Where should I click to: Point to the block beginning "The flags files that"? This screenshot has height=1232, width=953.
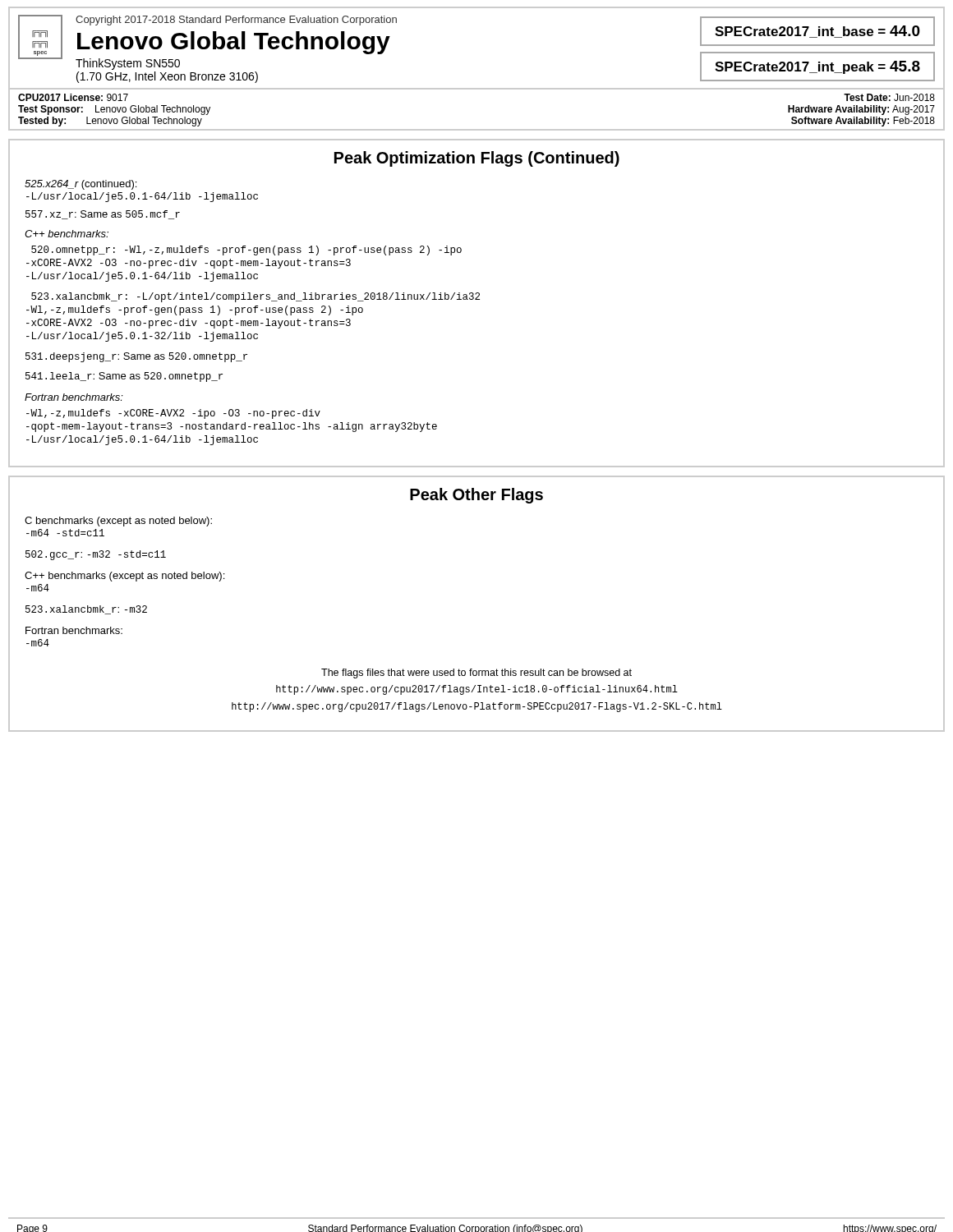pos(476,690)
